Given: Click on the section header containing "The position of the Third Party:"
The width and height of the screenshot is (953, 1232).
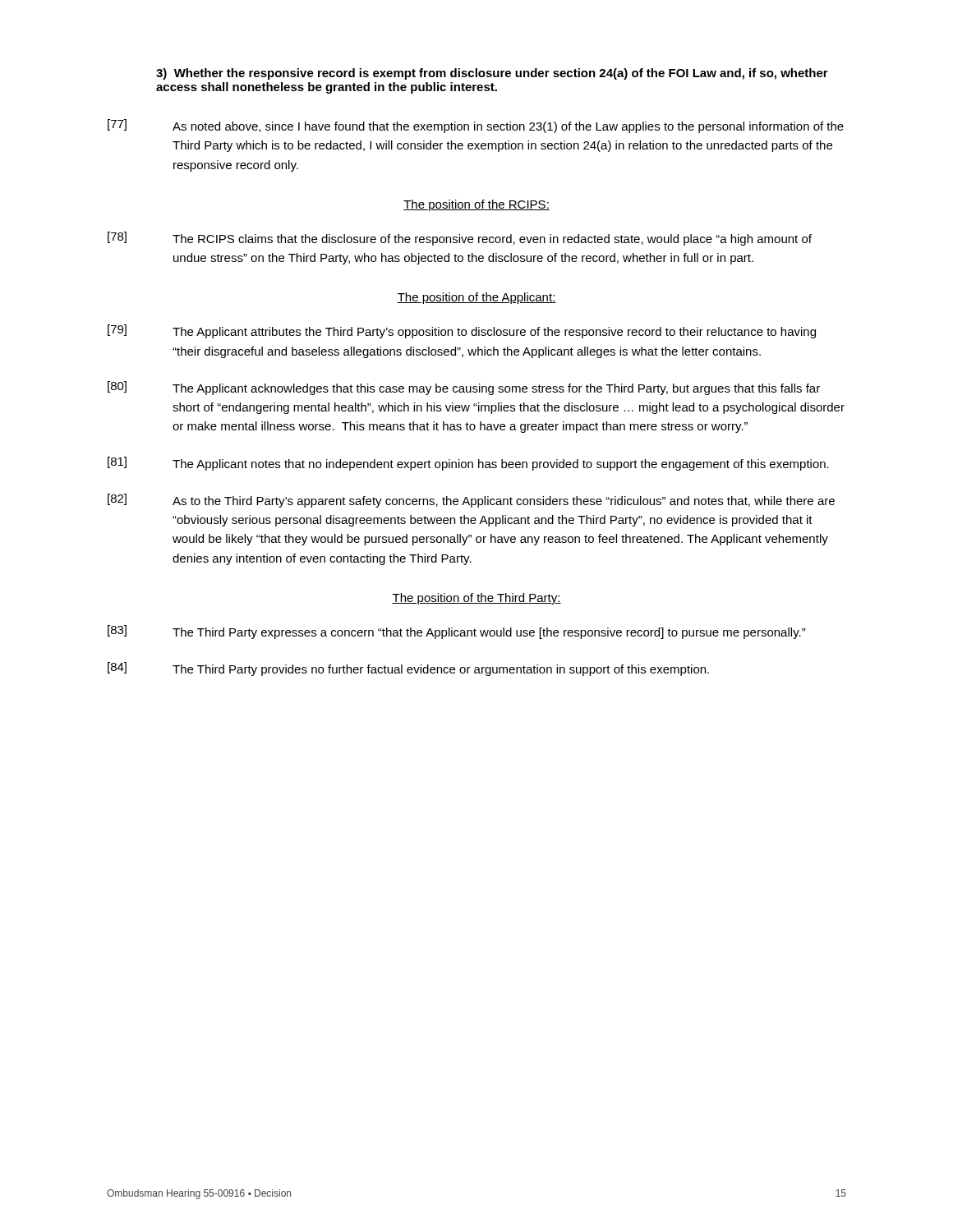Looking at the screenshot, I should tap(476, 597).
